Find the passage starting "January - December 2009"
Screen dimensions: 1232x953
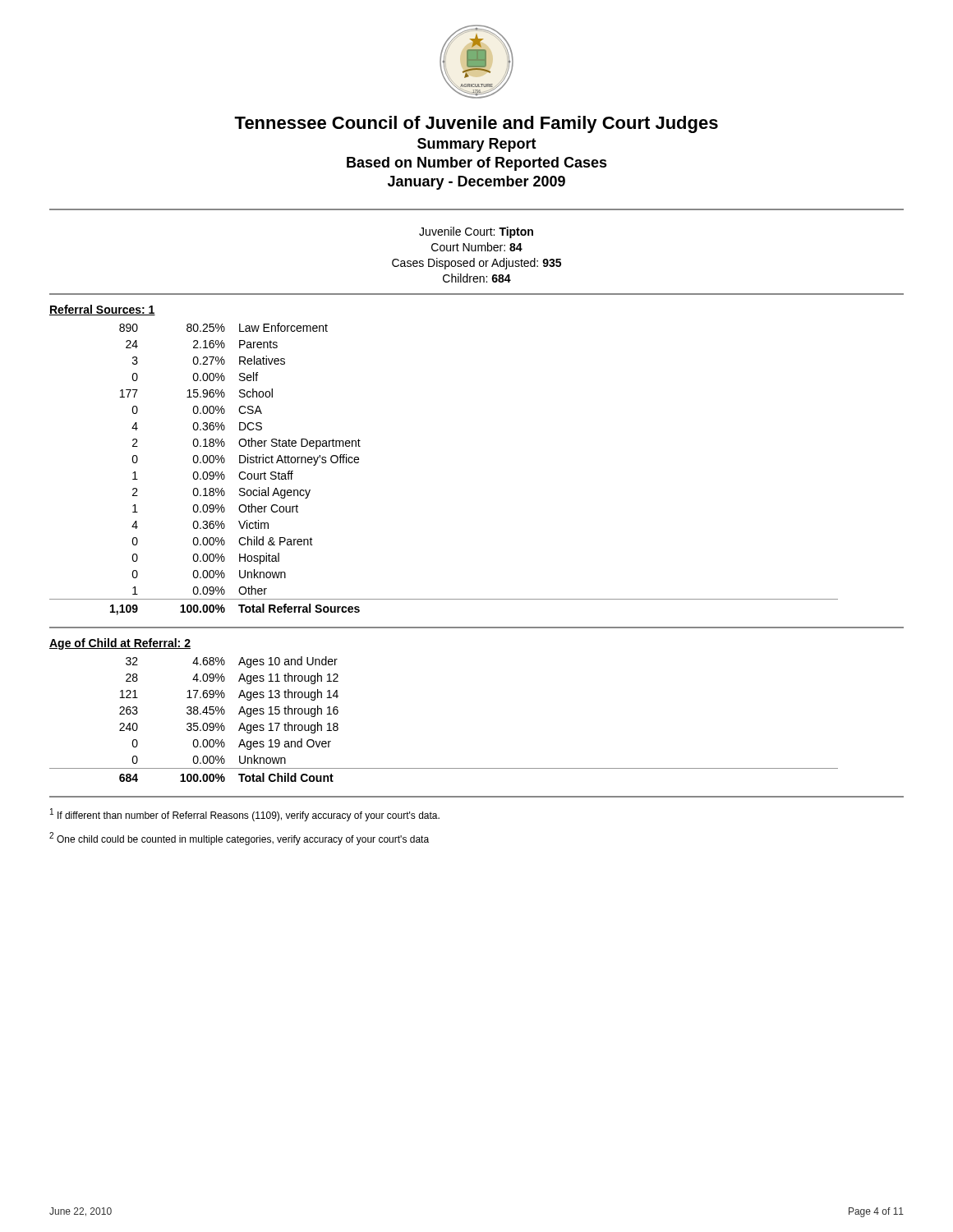476,182
